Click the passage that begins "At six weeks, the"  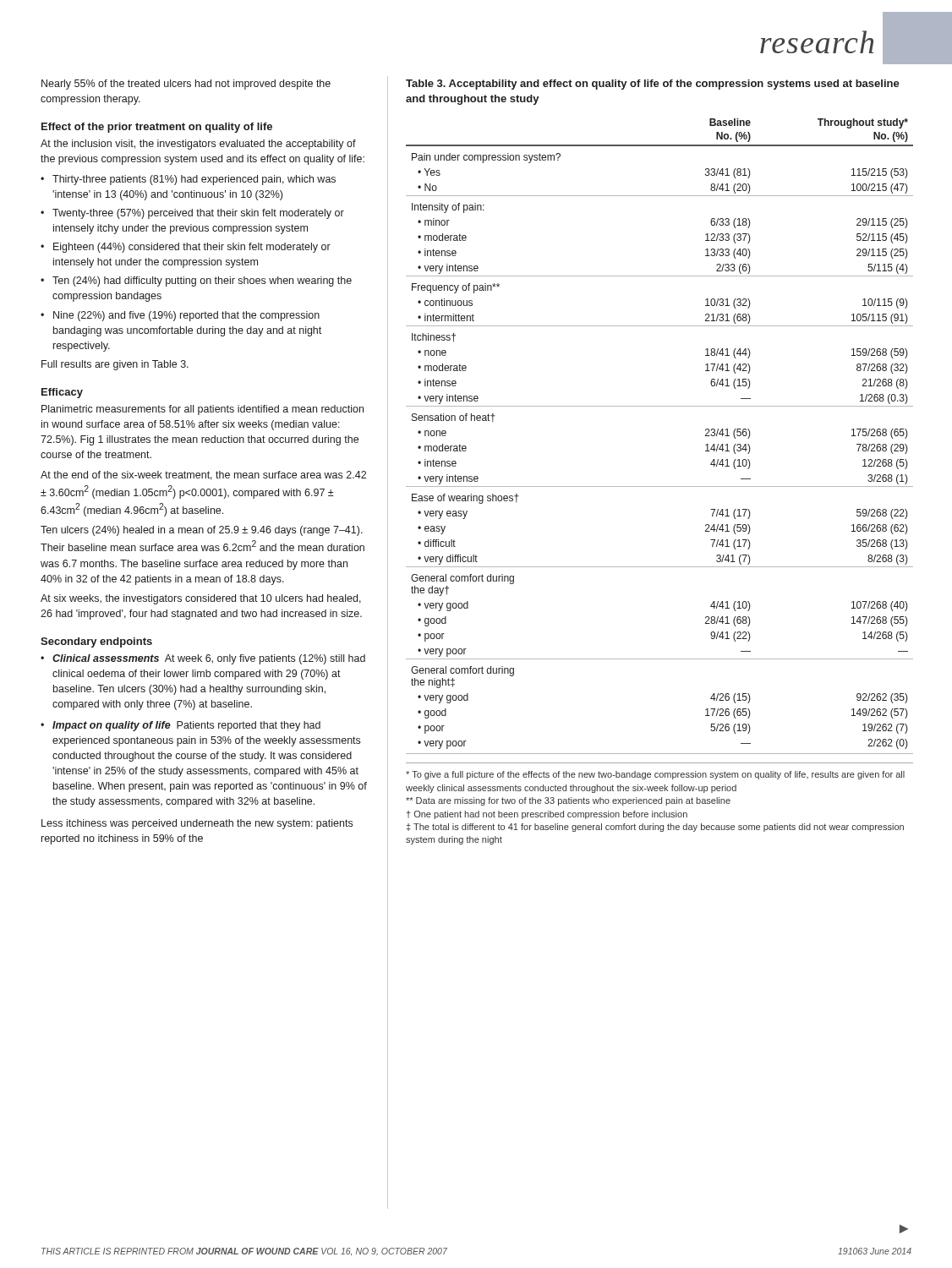pos(201,606)
